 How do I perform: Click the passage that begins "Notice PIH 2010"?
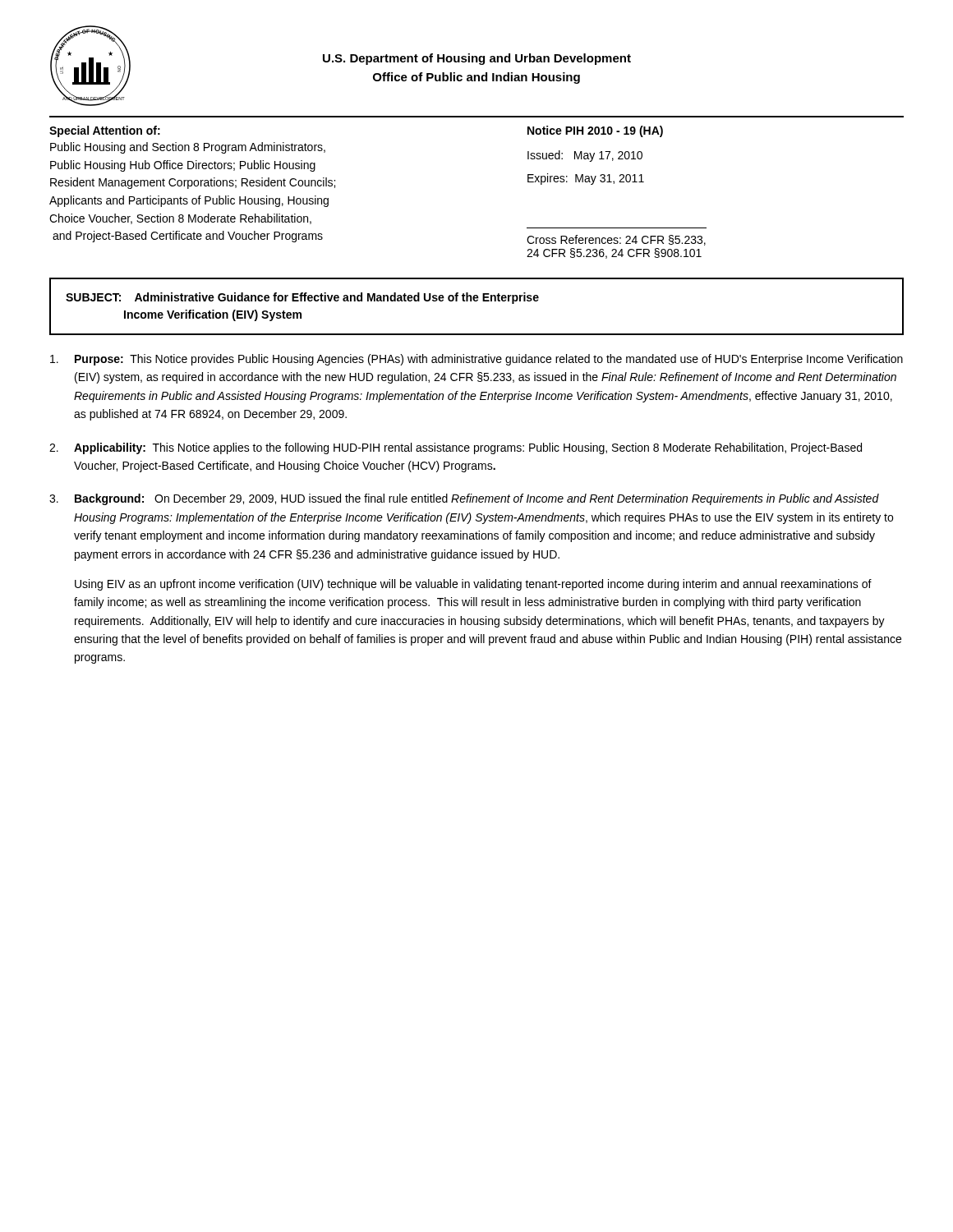(x=595, y=131)
